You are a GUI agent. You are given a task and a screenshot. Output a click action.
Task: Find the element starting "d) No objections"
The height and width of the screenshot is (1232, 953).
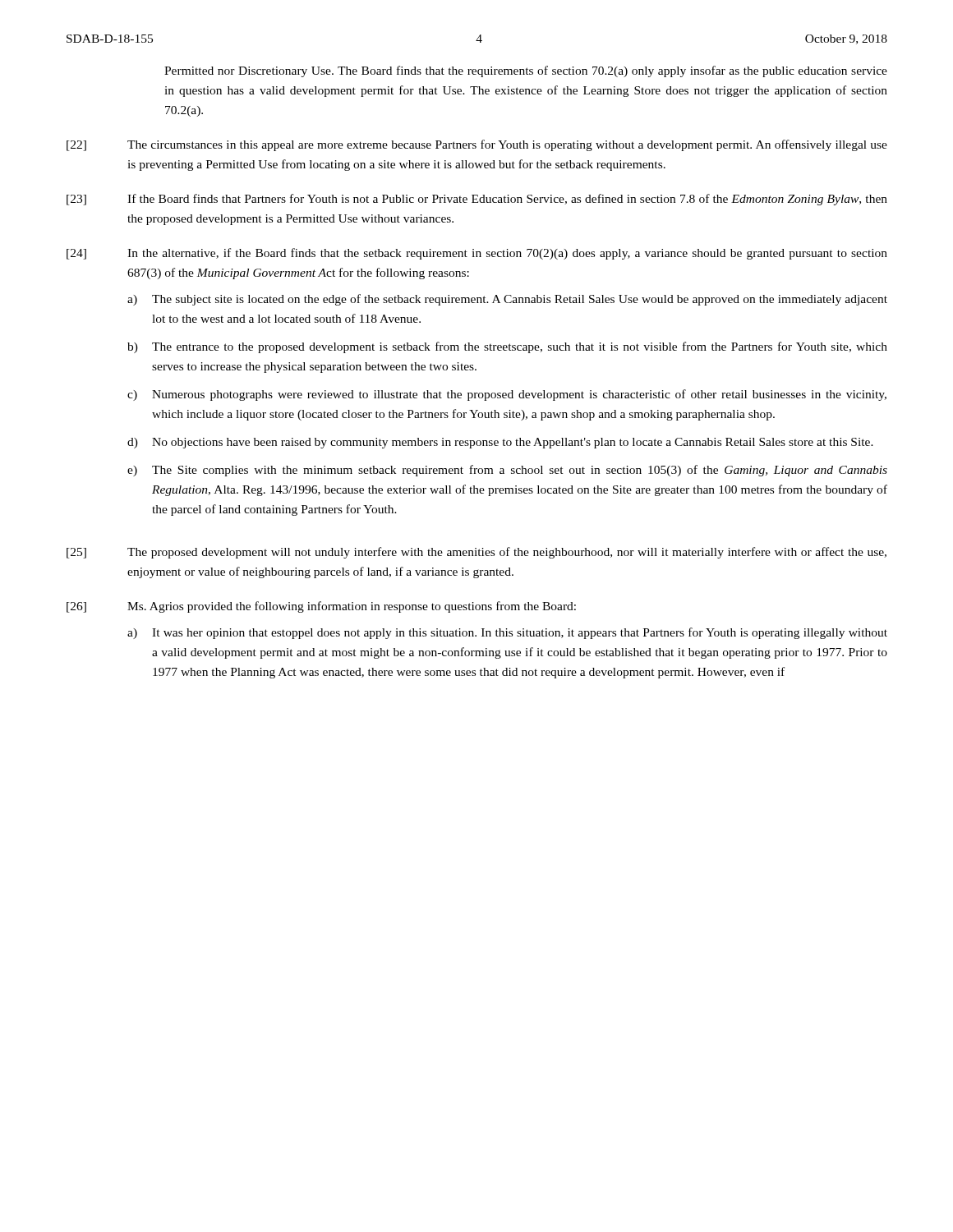(507, 442)
